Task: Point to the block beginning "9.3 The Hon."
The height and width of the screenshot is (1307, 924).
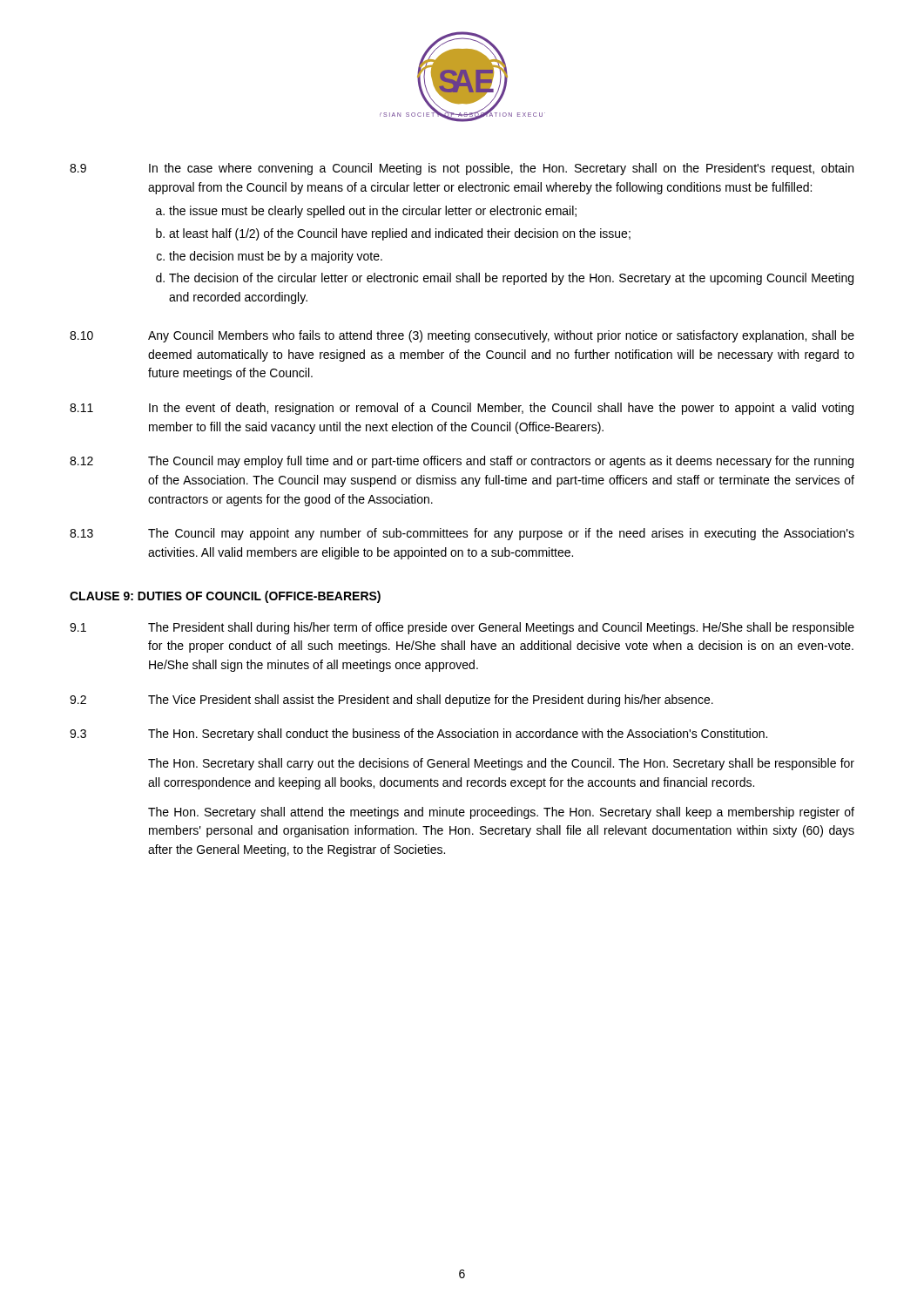Action: pyautogui.click(x=462, y=792)
